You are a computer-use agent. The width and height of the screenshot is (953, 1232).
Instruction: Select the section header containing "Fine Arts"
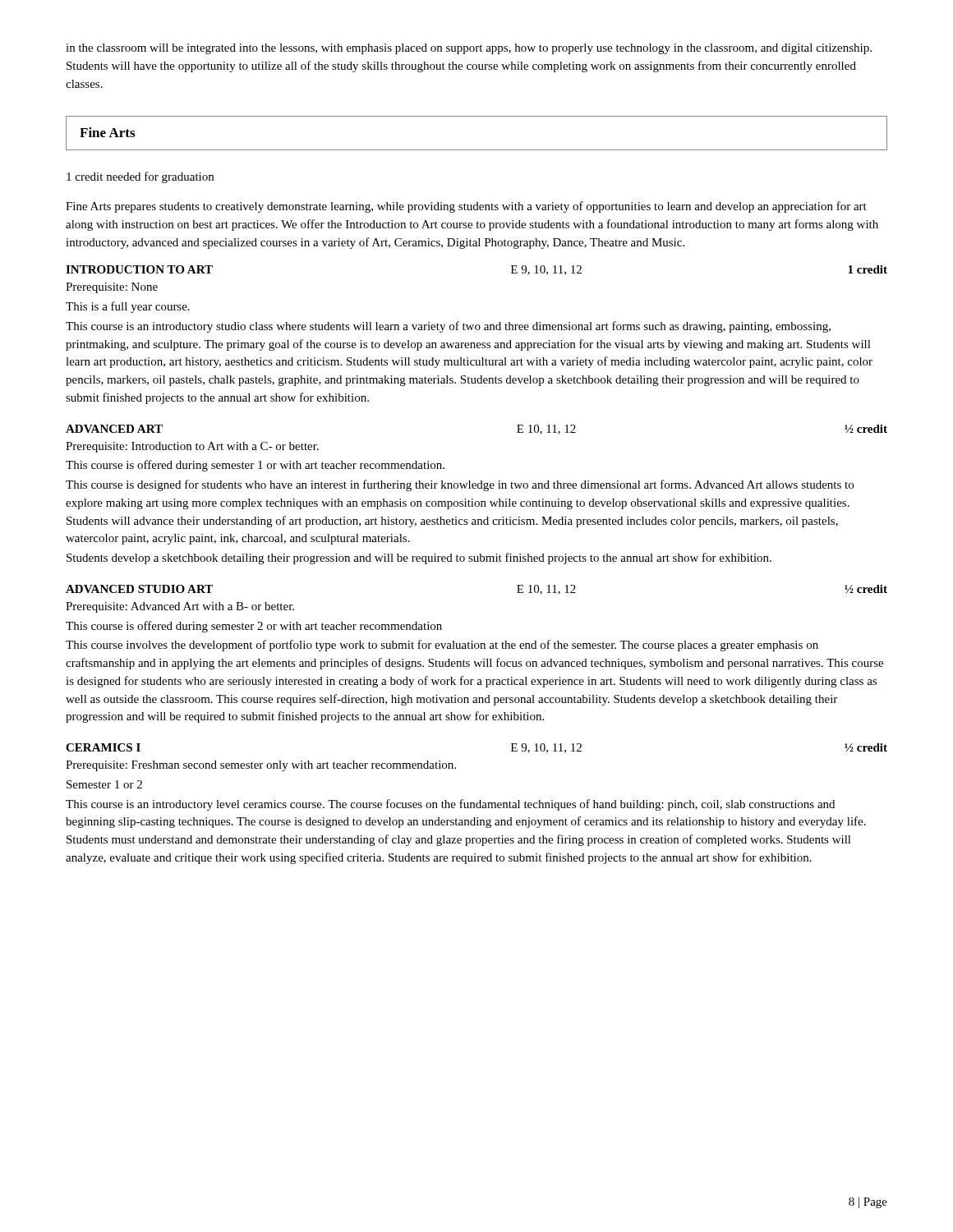click(x=107, y=133)
